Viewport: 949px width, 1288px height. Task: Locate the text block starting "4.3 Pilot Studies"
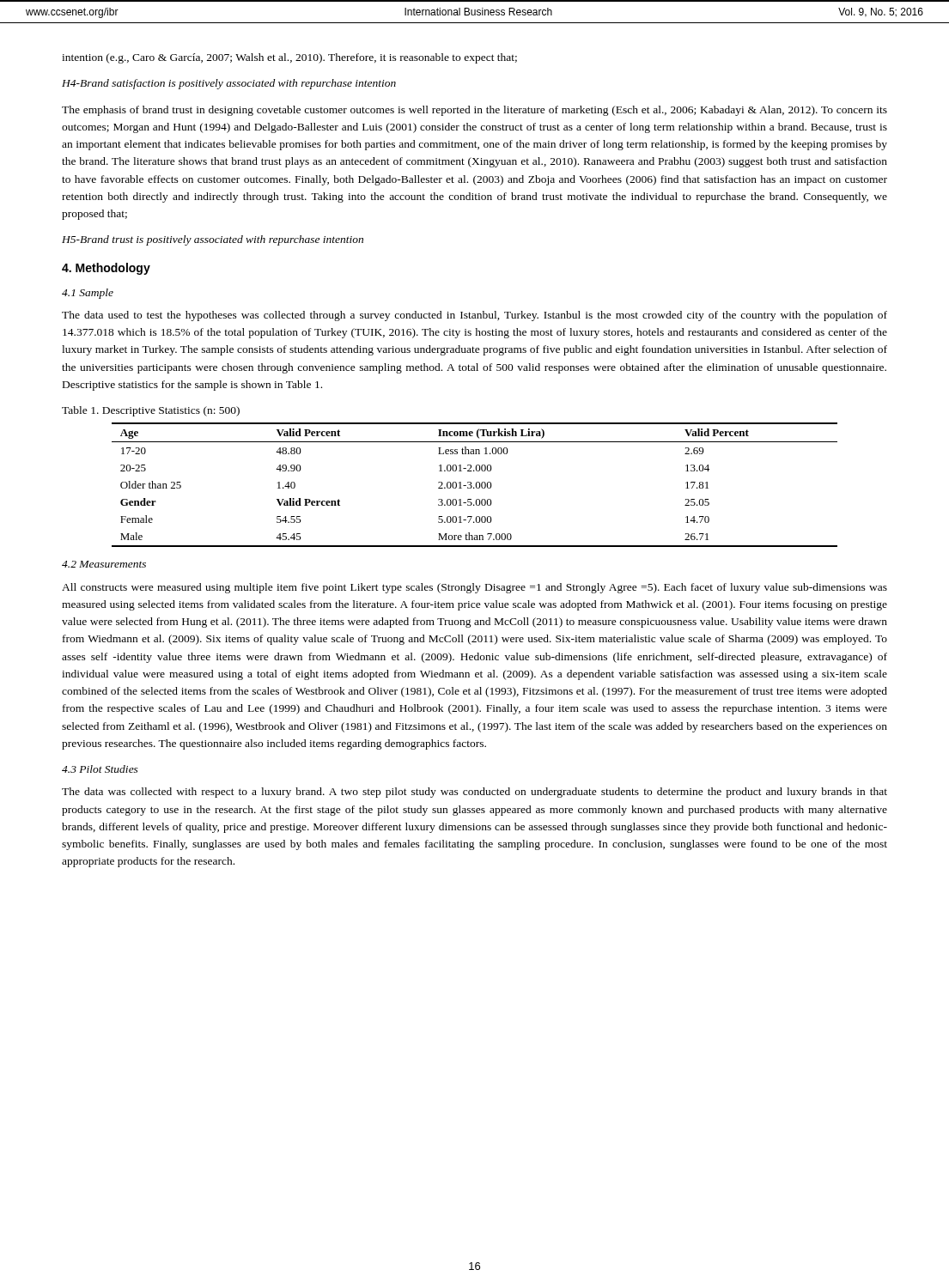tap(100, 769)
